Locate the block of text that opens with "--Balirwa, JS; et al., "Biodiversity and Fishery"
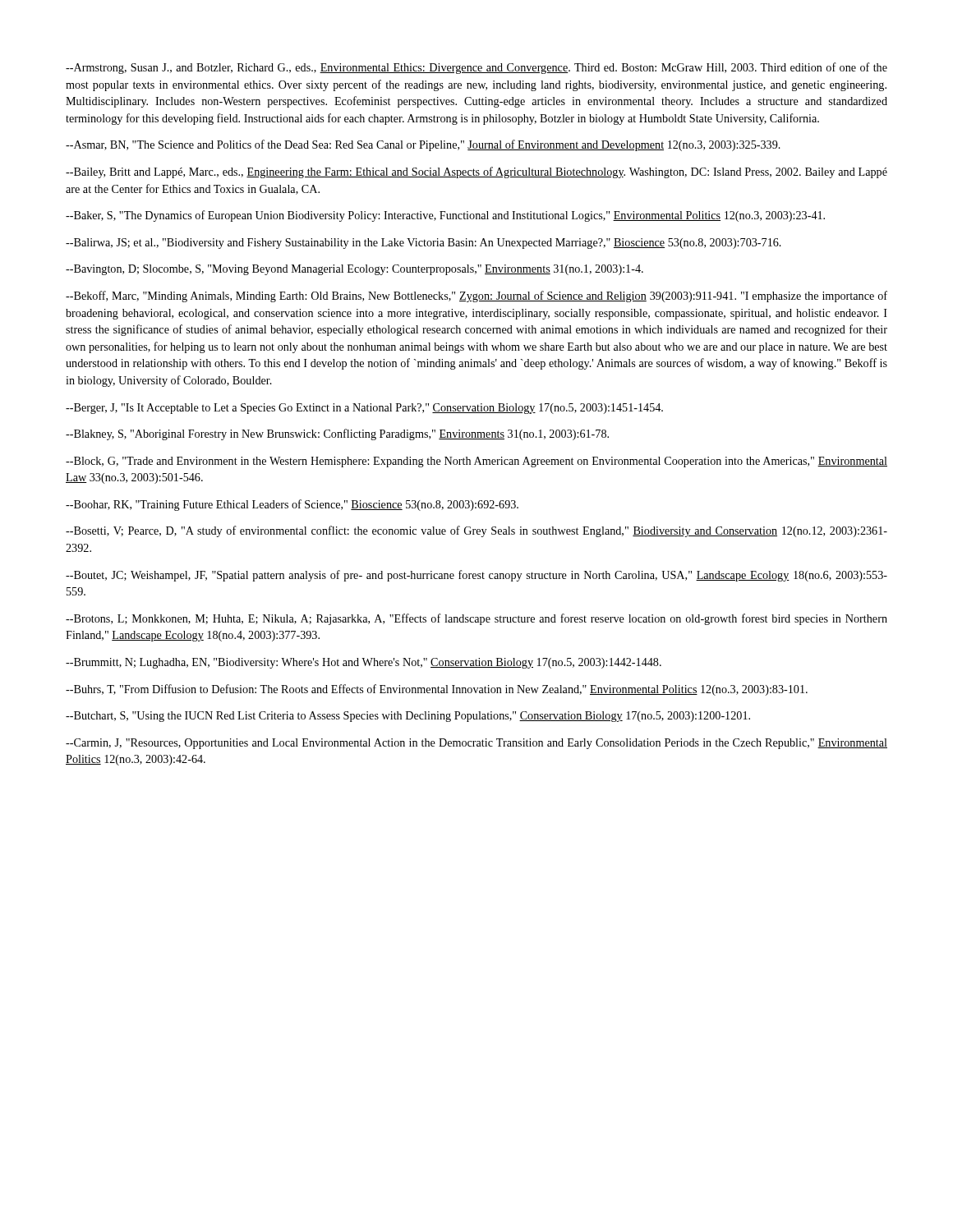The height and width of the screenshot is (1232, 953). click(x=424, y=242)
